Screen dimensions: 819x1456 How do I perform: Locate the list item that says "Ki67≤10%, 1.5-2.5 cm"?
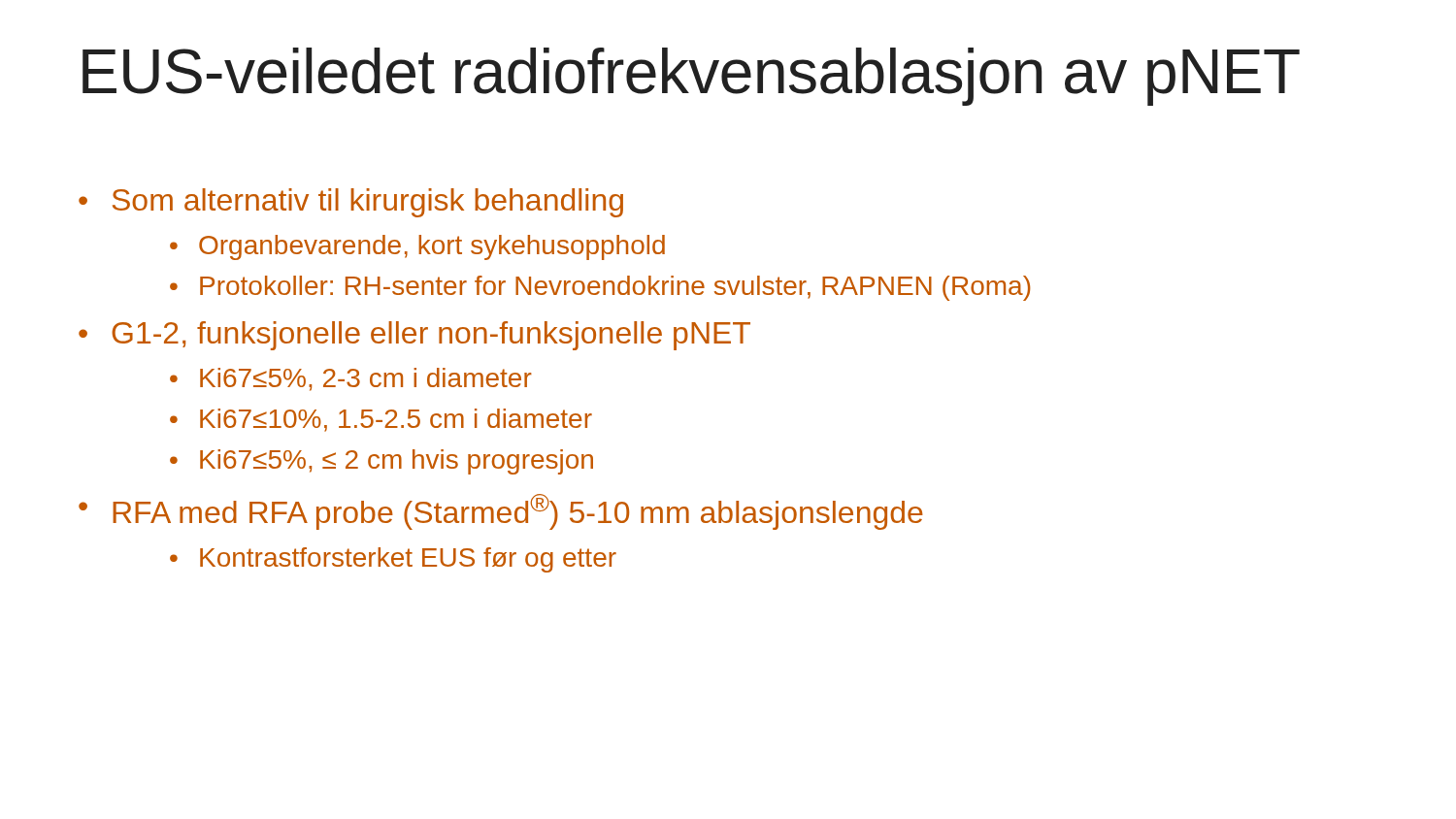395,418
